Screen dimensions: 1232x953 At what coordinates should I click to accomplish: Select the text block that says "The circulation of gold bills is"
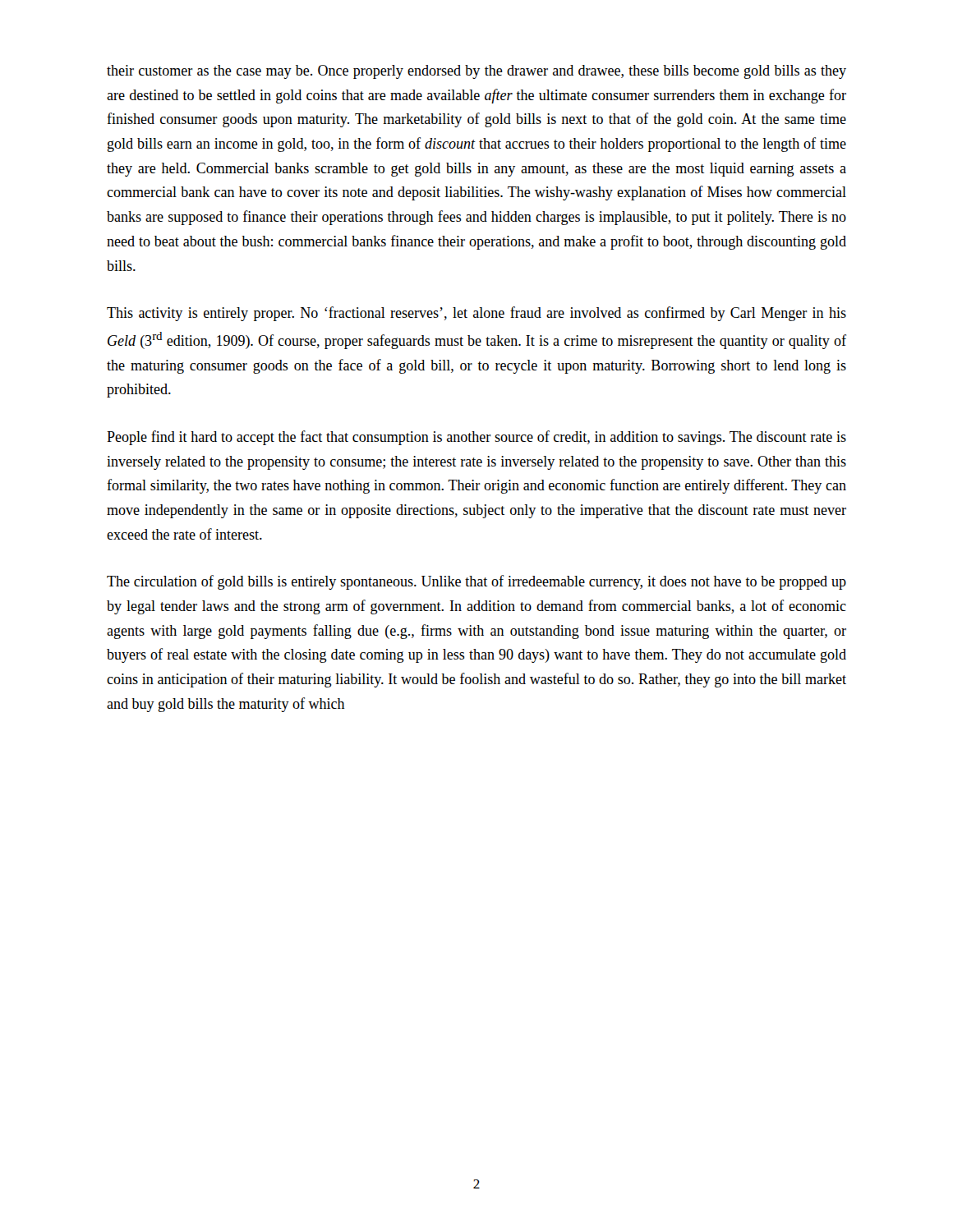point(476,643)
